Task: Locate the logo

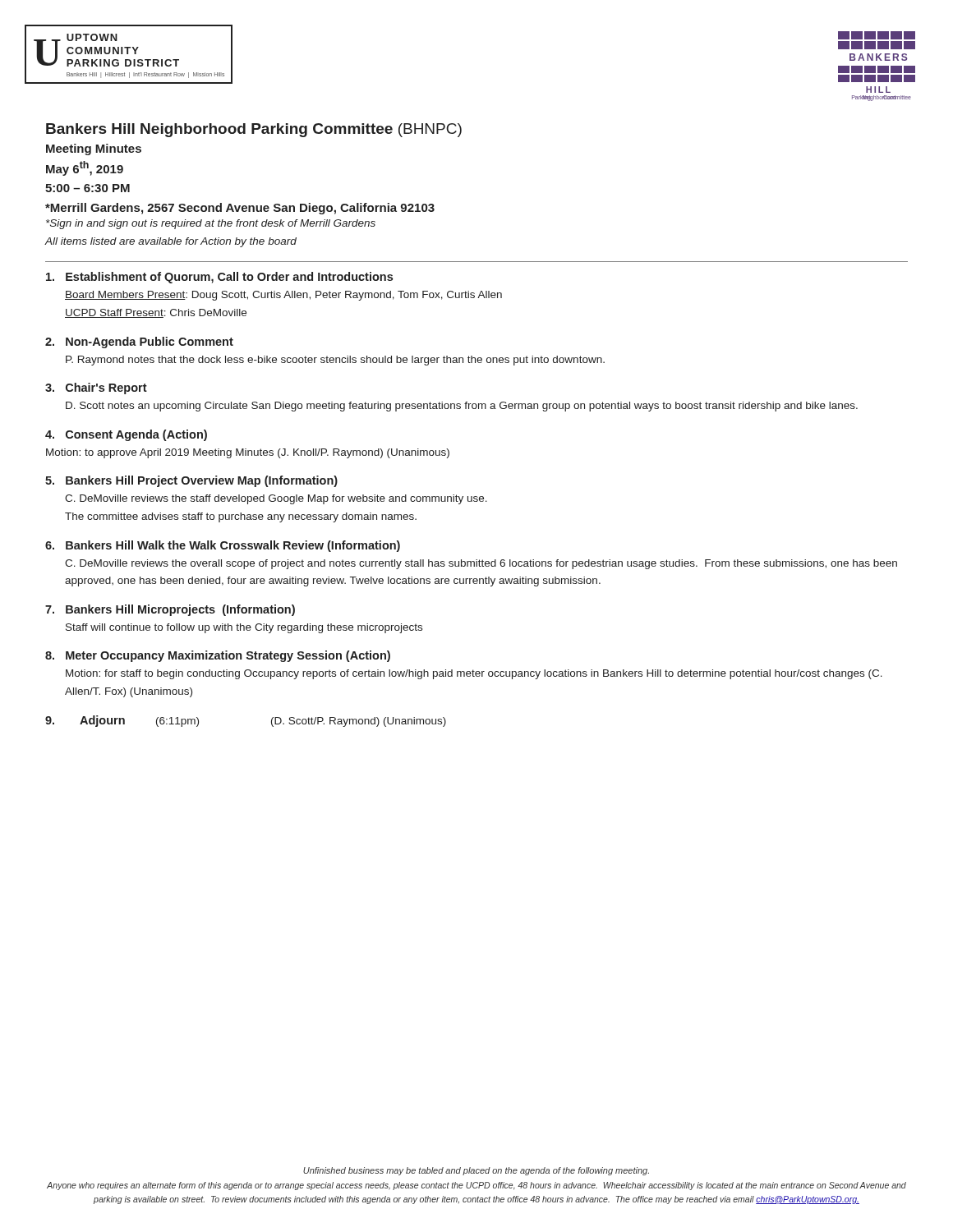Action: (879, 65)
